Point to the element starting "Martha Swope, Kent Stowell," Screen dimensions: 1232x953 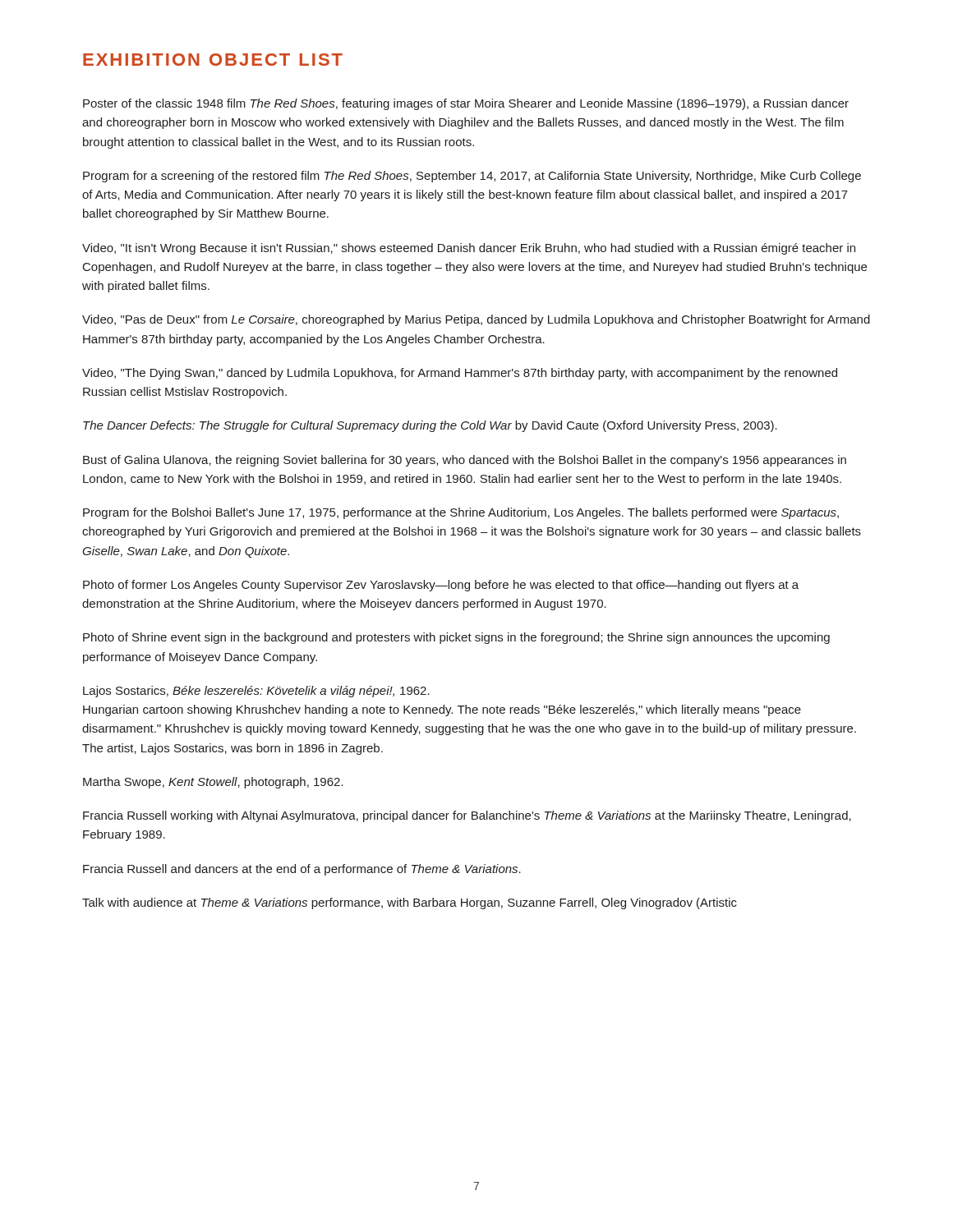[213, 781]
